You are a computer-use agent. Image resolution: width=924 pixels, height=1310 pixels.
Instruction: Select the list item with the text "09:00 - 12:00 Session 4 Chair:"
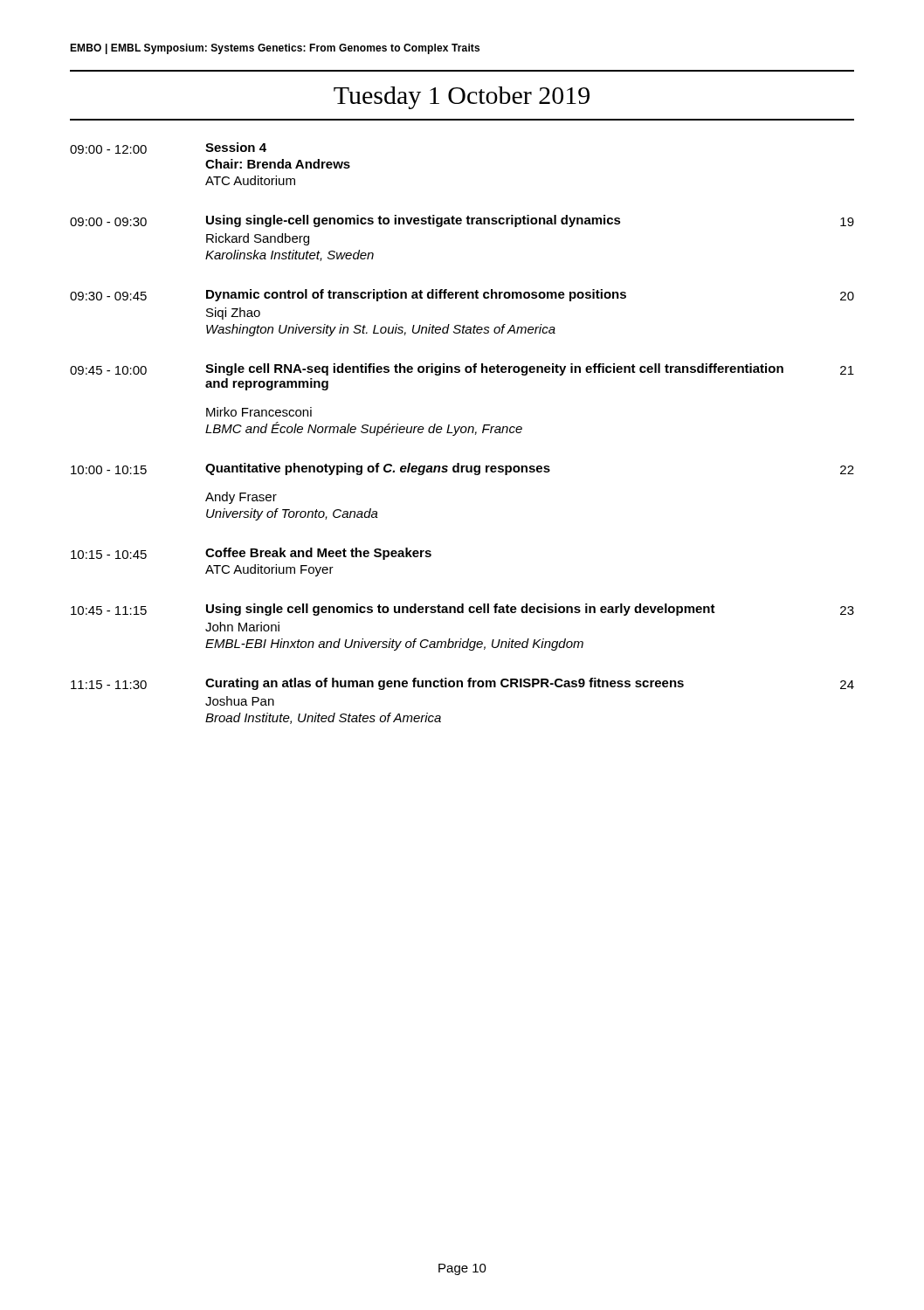coord(210,164)
